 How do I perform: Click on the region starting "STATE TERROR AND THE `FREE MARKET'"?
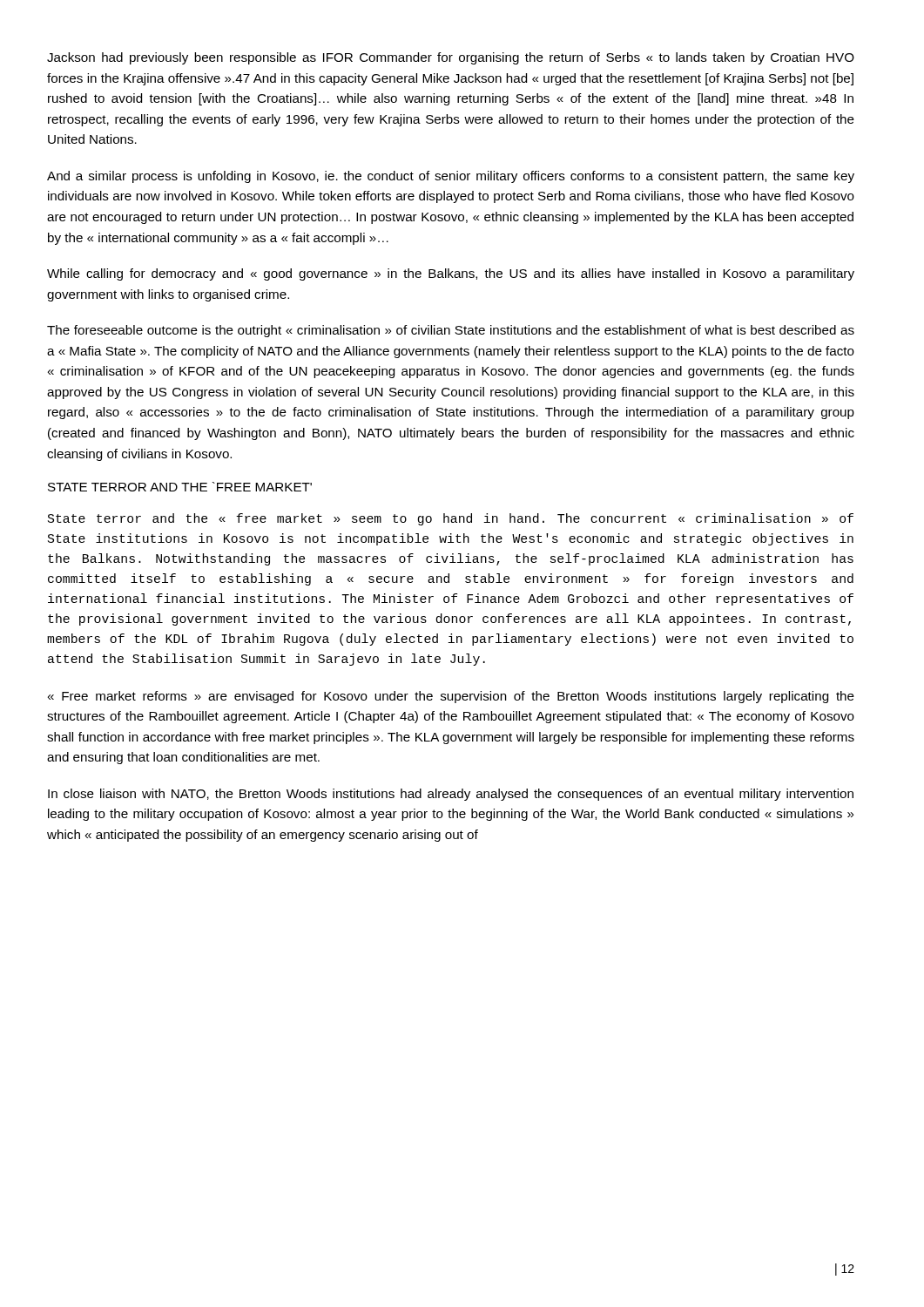coord(180,487)
